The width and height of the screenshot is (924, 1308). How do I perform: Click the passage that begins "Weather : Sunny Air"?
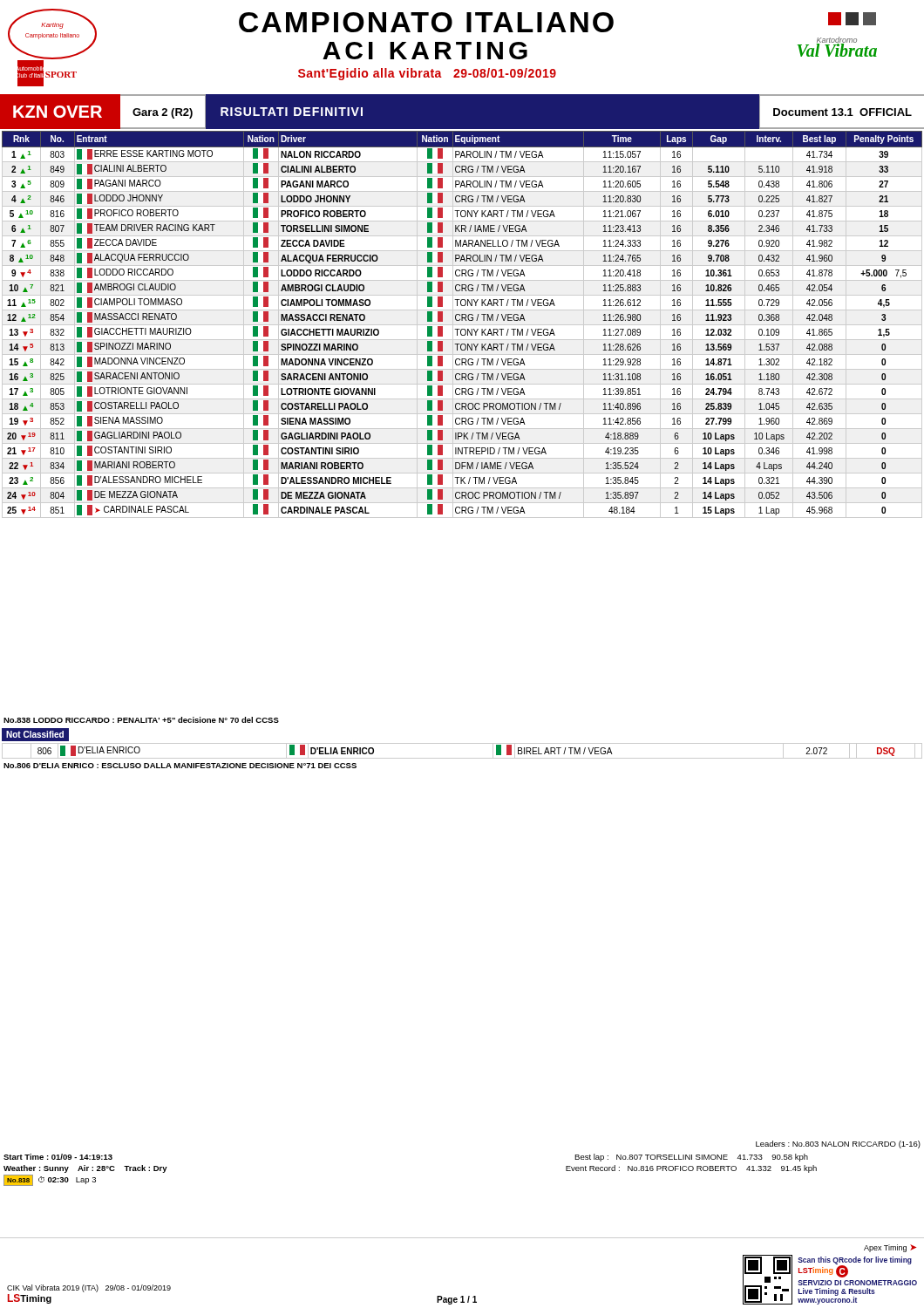coord(85,1168)
